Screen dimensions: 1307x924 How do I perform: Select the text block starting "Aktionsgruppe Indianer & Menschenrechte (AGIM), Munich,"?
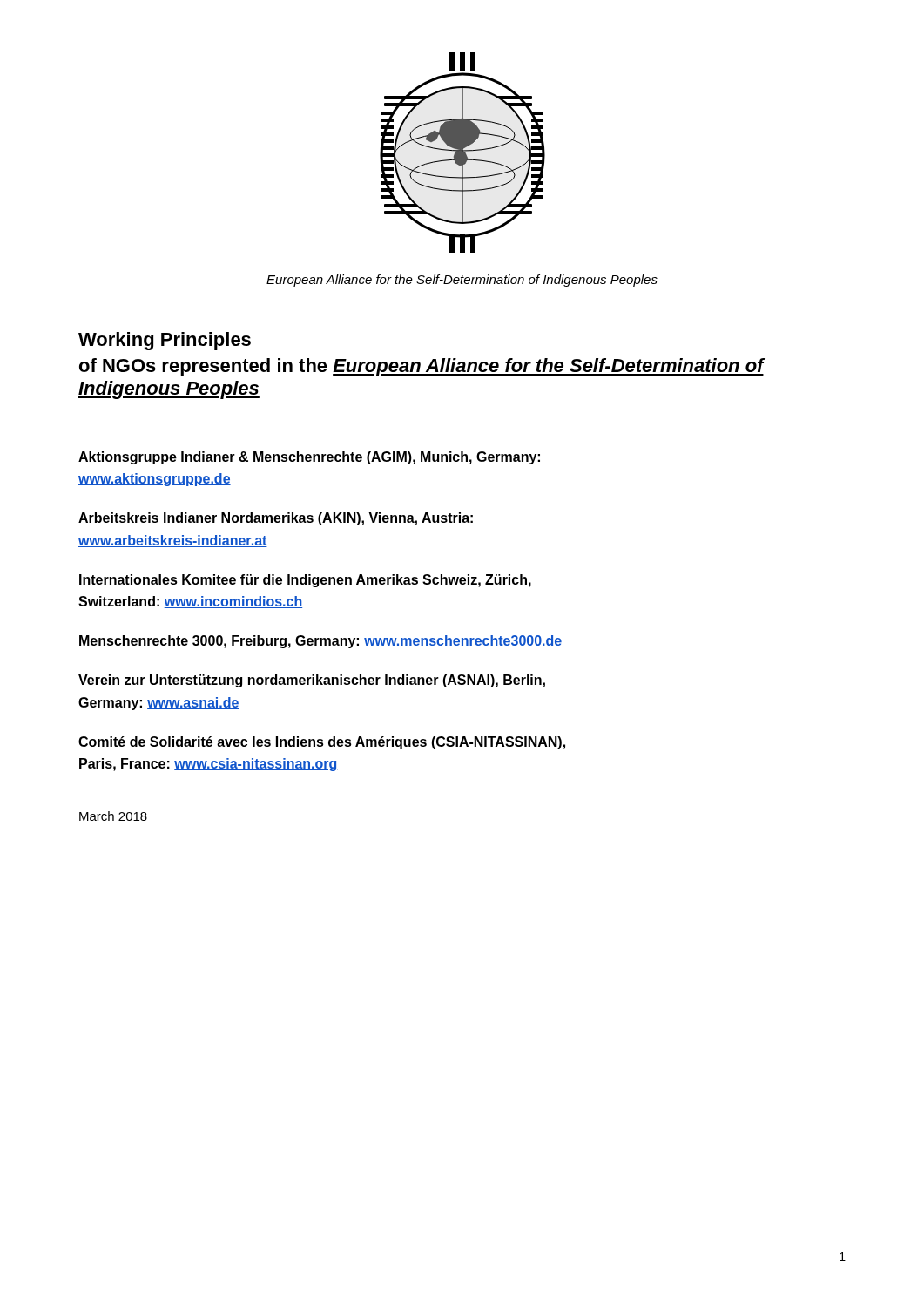click(462, 468)
